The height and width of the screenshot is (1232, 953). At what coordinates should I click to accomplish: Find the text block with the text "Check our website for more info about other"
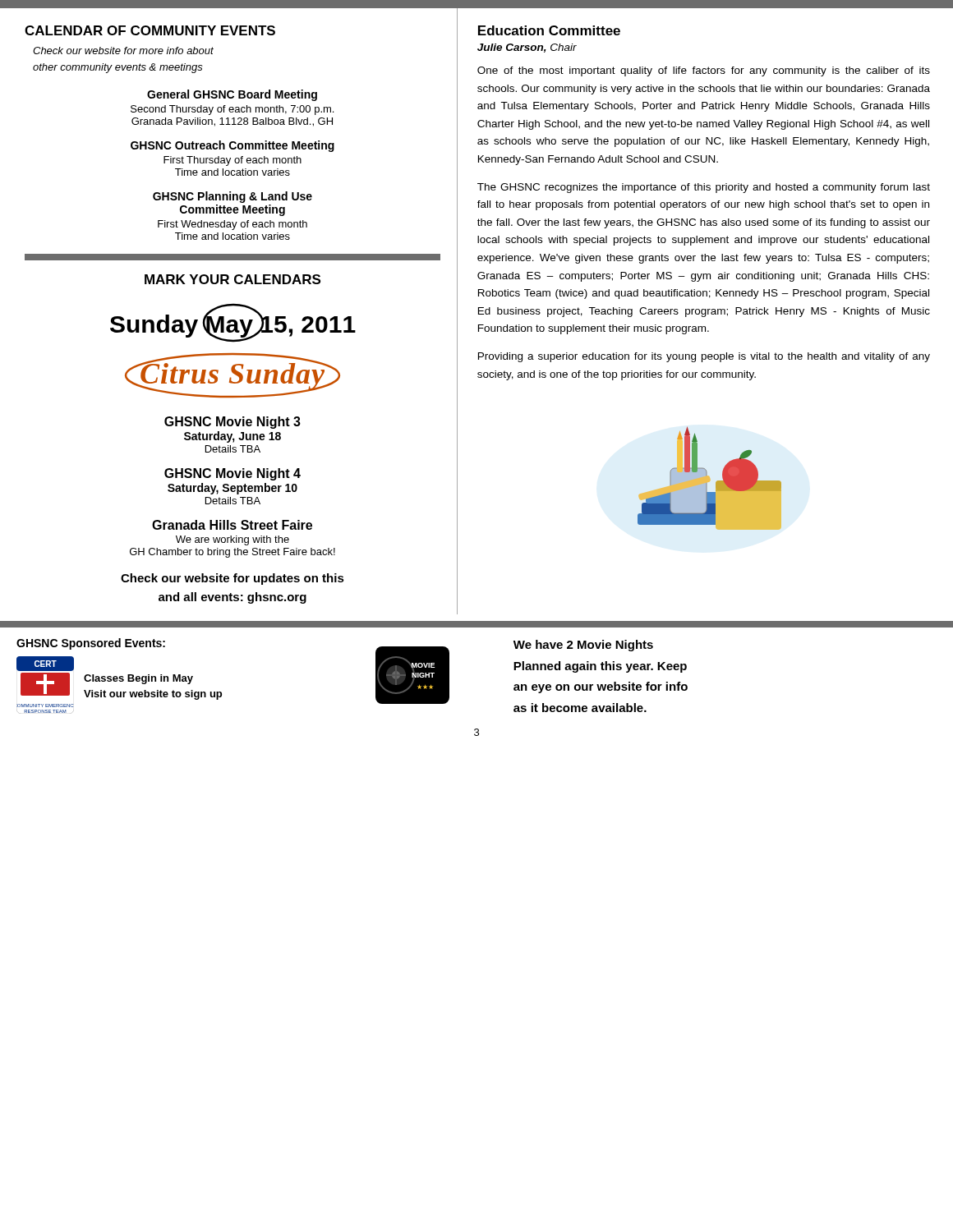[x=123, y=59]
